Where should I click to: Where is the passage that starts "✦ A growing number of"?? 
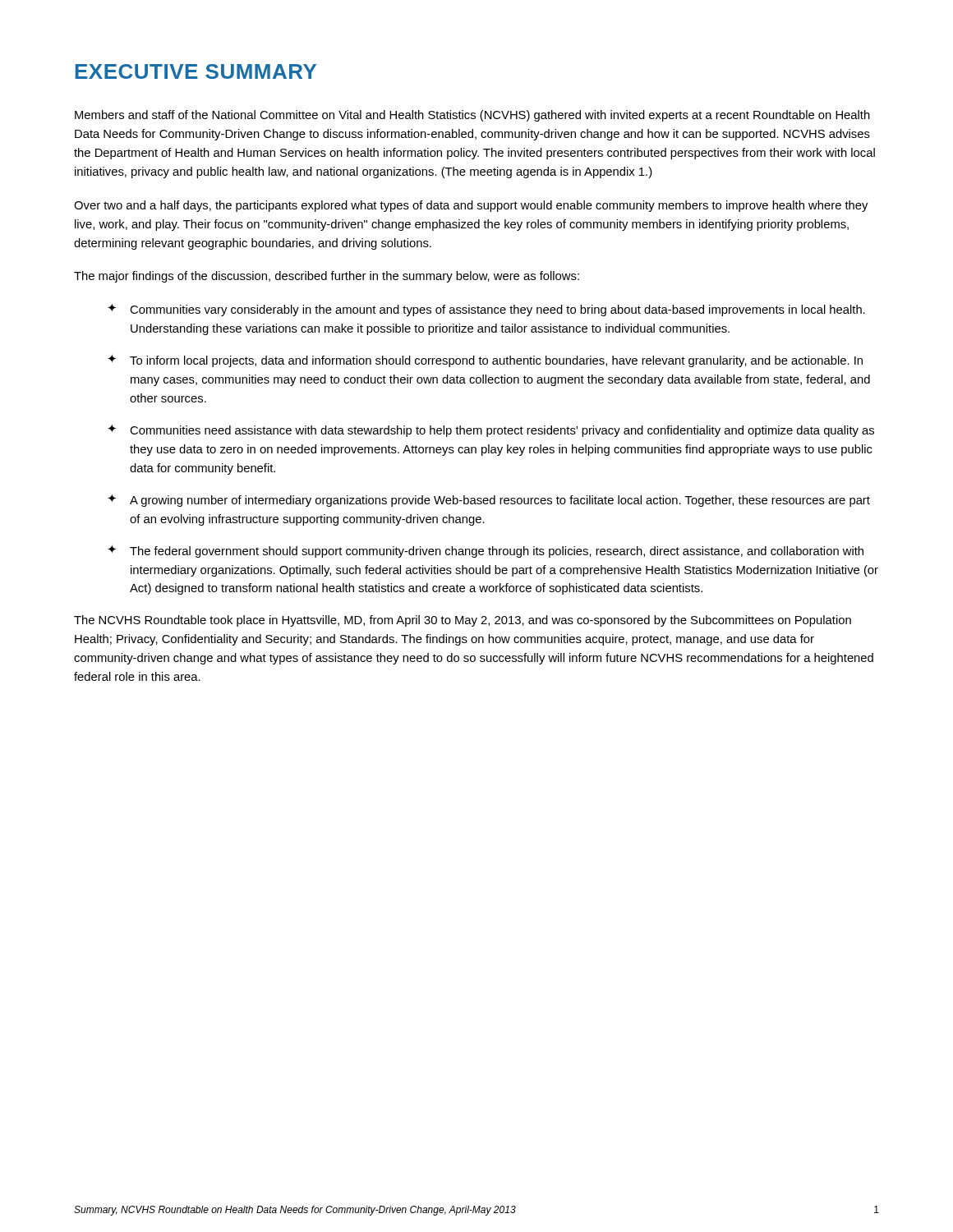[x=493, y=510]
